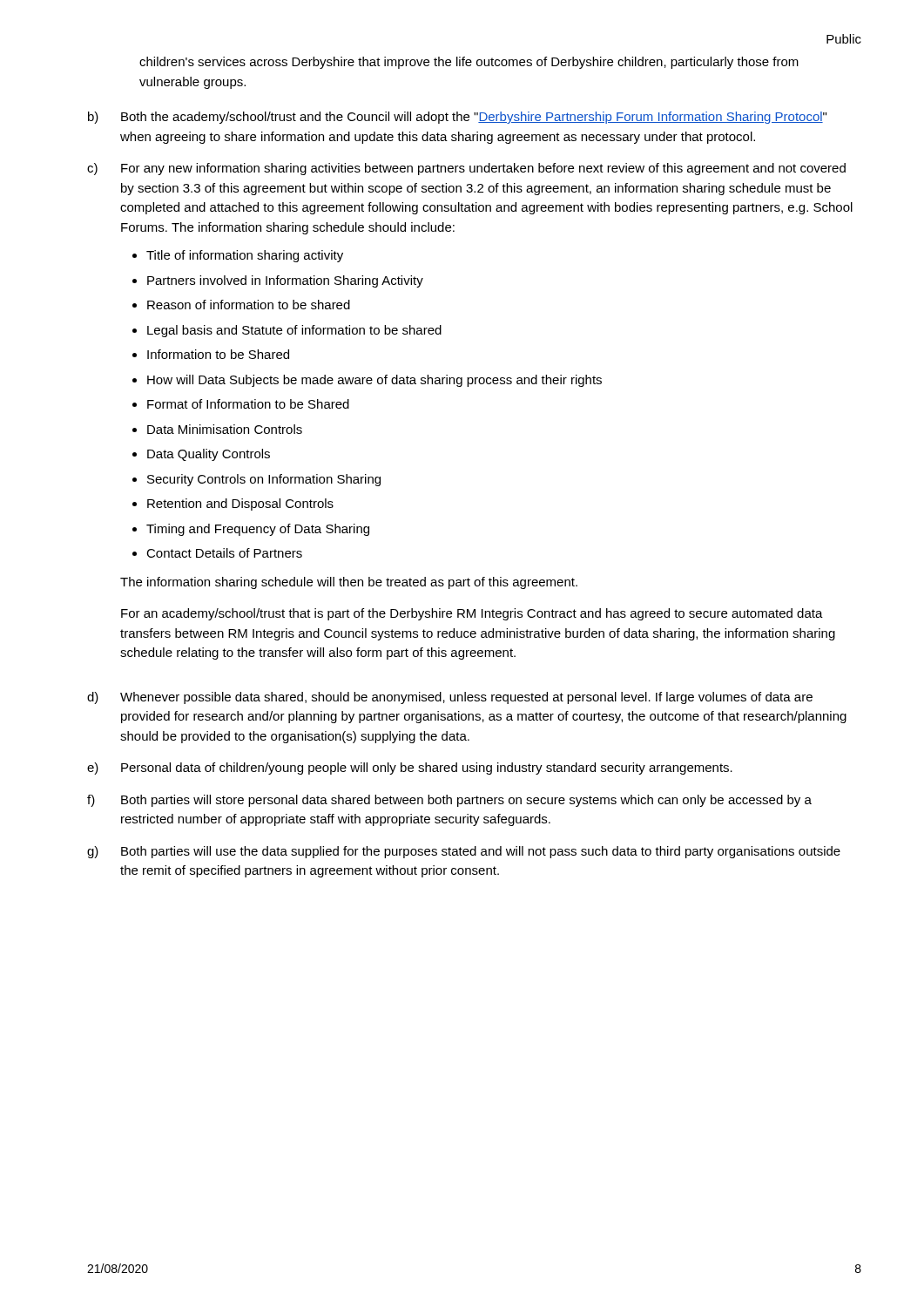The width and height of the screenshot is (924, 1307).
Task: Where does it say "Data Minimisation Controls"?
Action: click(x=224, y=429)
